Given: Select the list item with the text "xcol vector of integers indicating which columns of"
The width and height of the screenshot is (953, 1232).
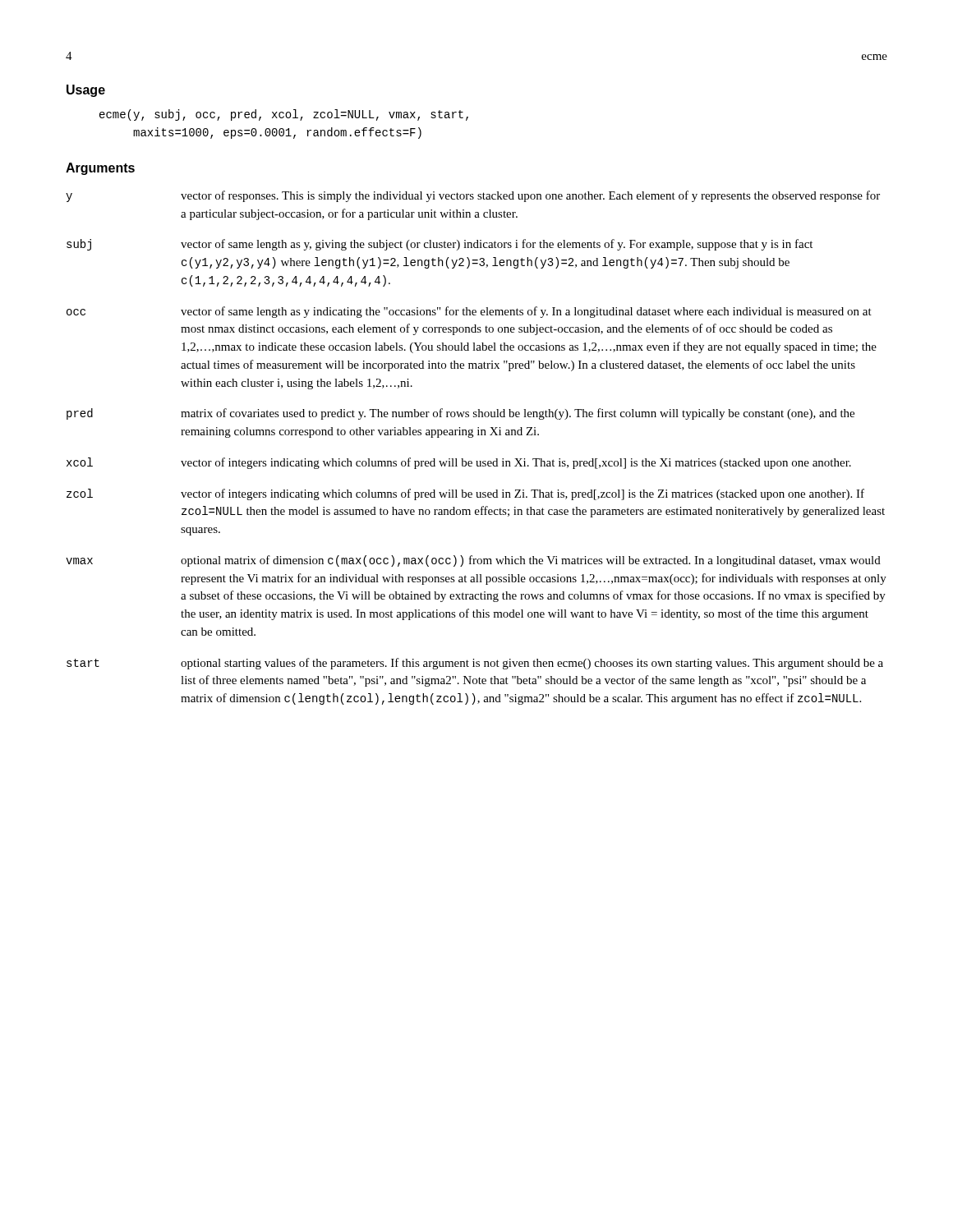Looking at the screenshot, I should [476, 463].
